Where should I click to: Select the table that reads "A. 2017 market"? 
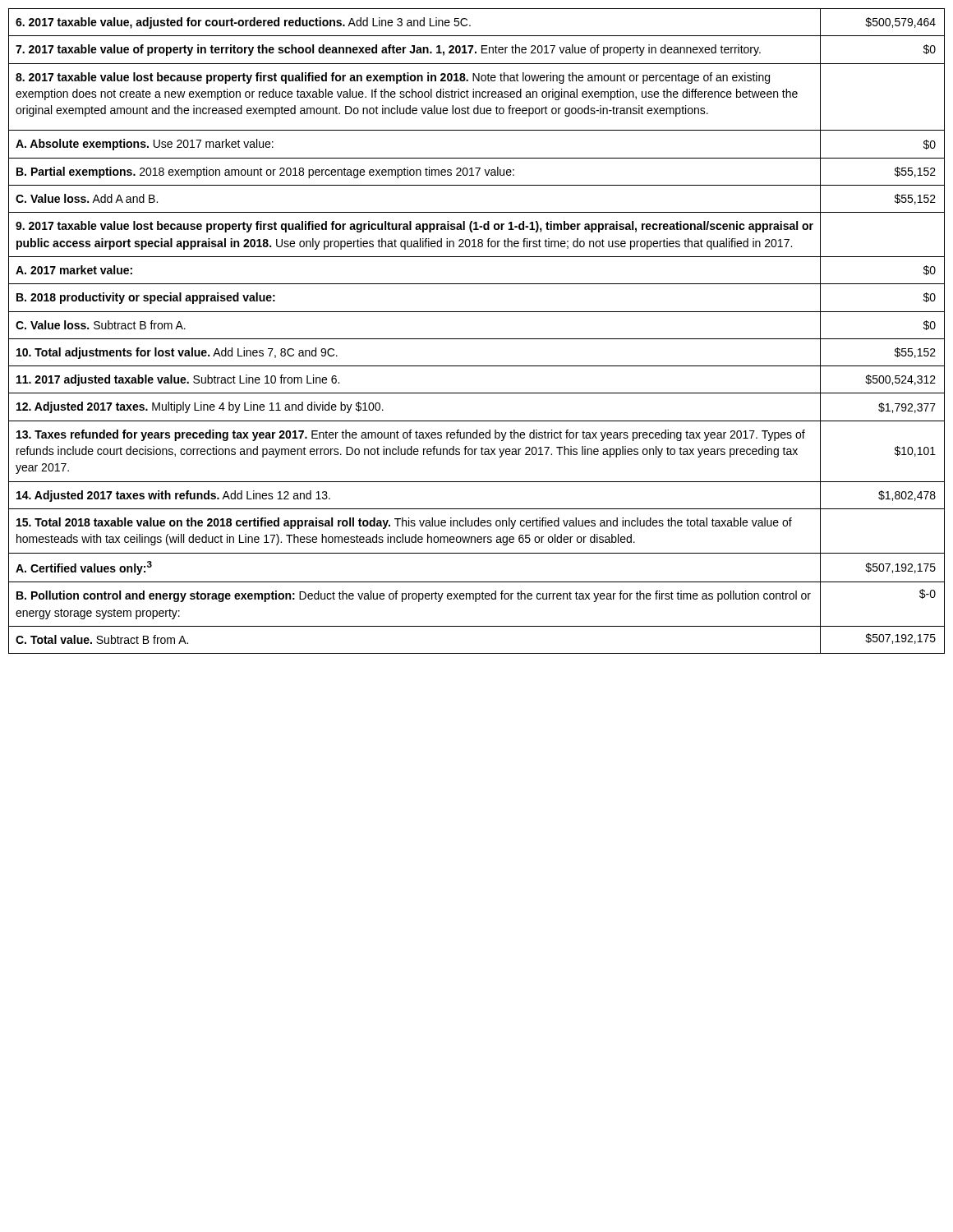476,270
